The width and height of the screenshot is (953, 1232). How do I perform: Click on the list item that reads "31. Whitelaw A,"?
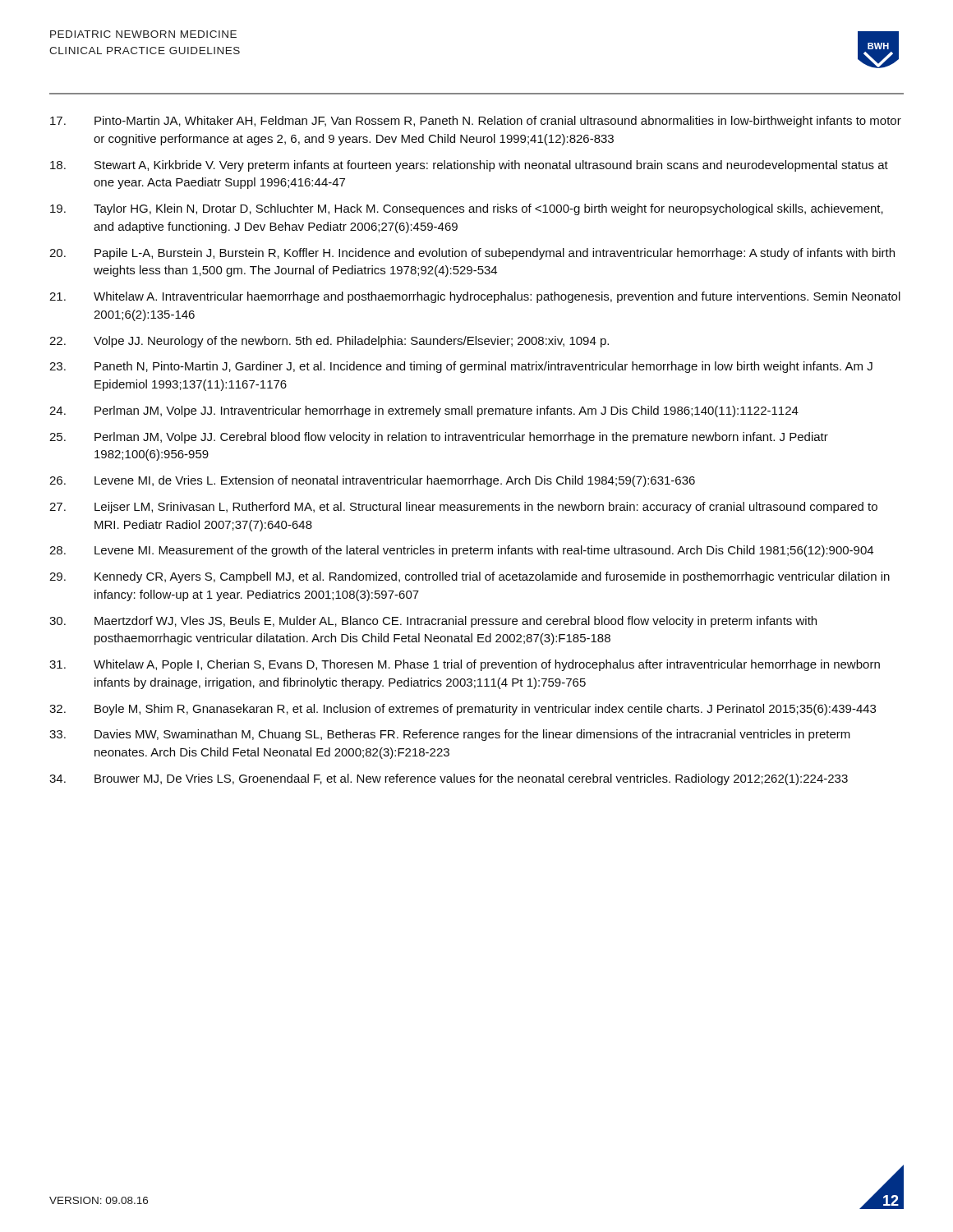pos(476,673)
